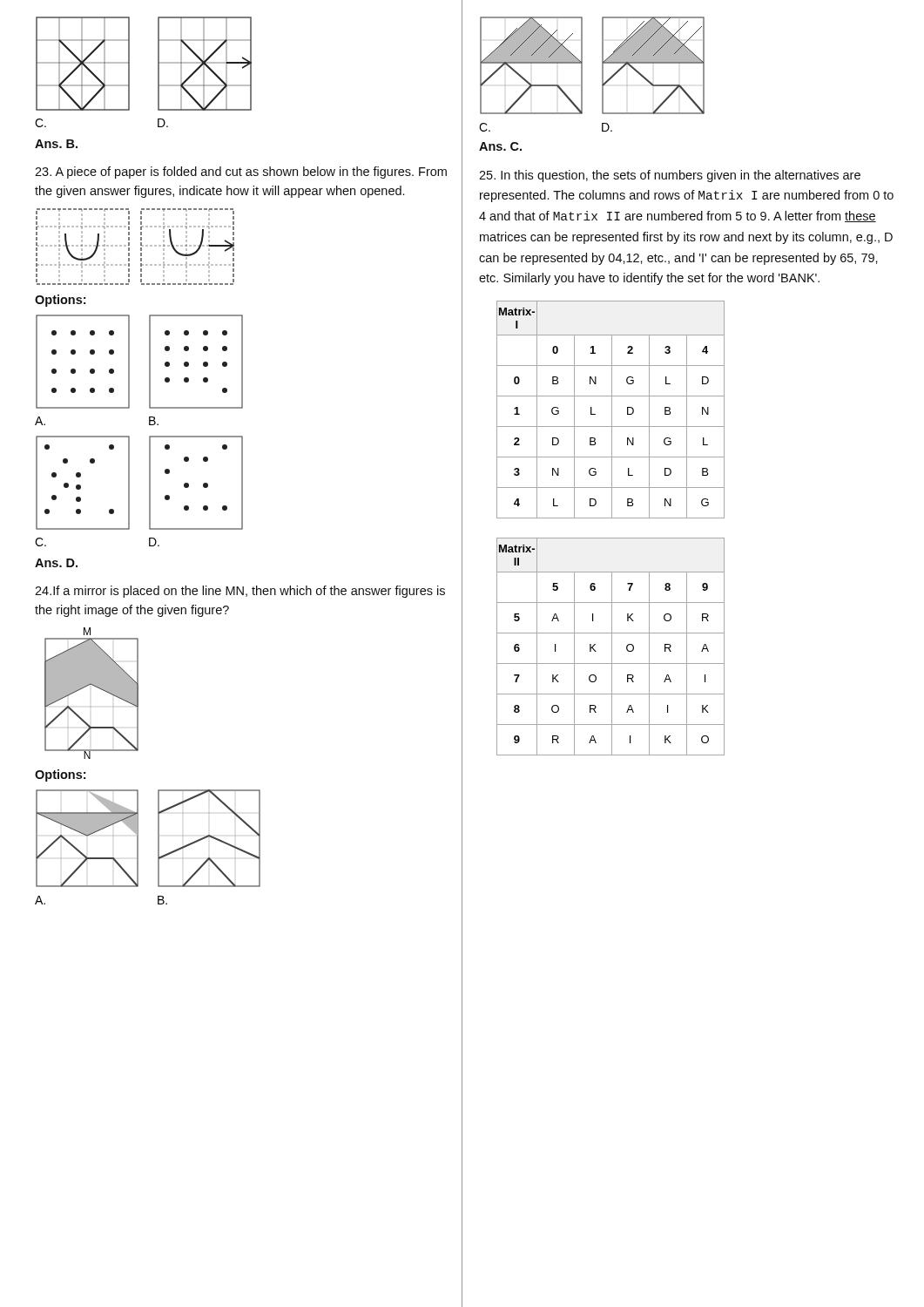Viewport: 924px width, 1307px height.
Task: Locate the table with the text "Matrix-I"
Action: tap(688, 409)
